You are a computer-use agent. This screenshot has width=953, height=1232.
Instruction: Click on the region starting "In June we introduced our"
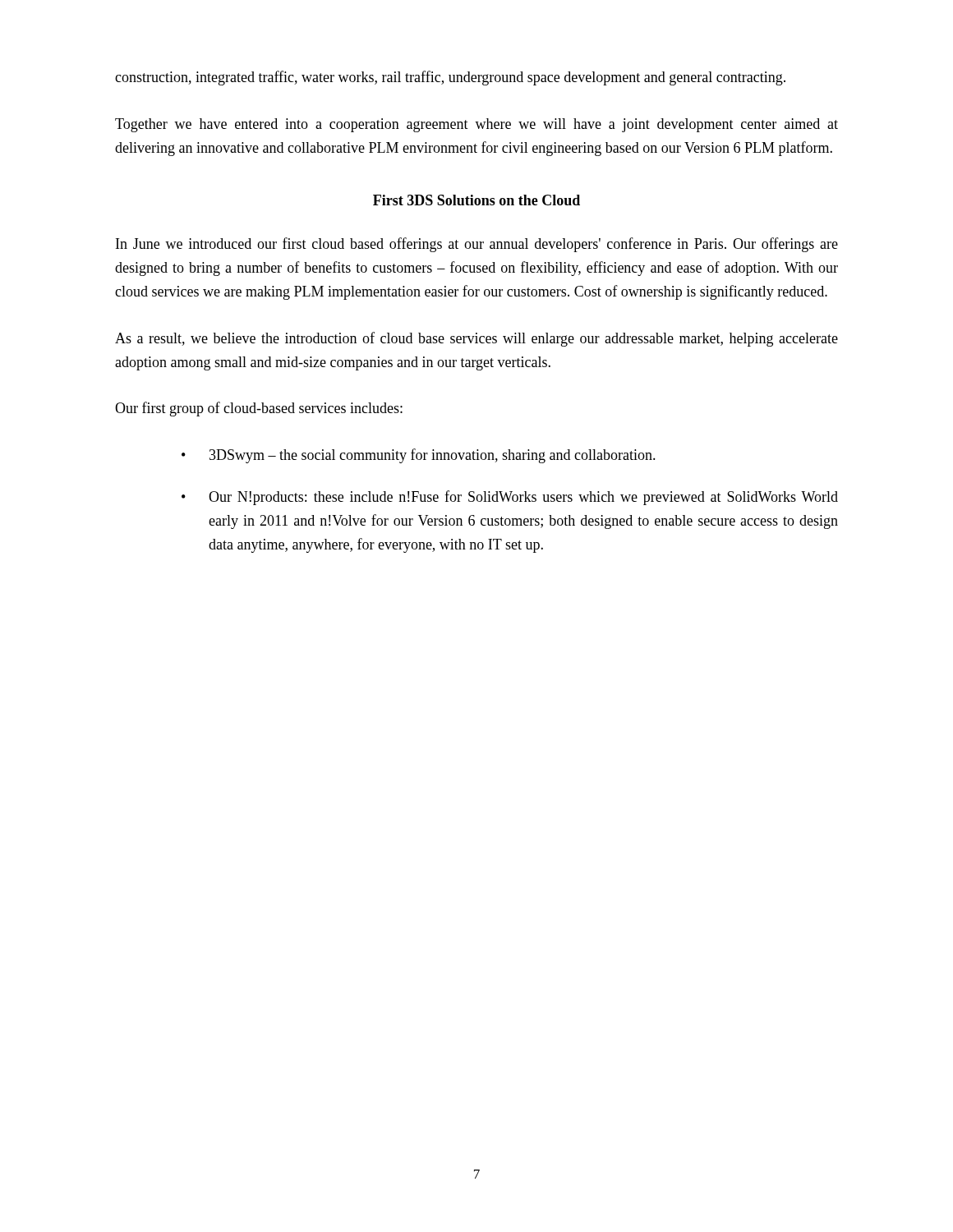click(476, 268)
